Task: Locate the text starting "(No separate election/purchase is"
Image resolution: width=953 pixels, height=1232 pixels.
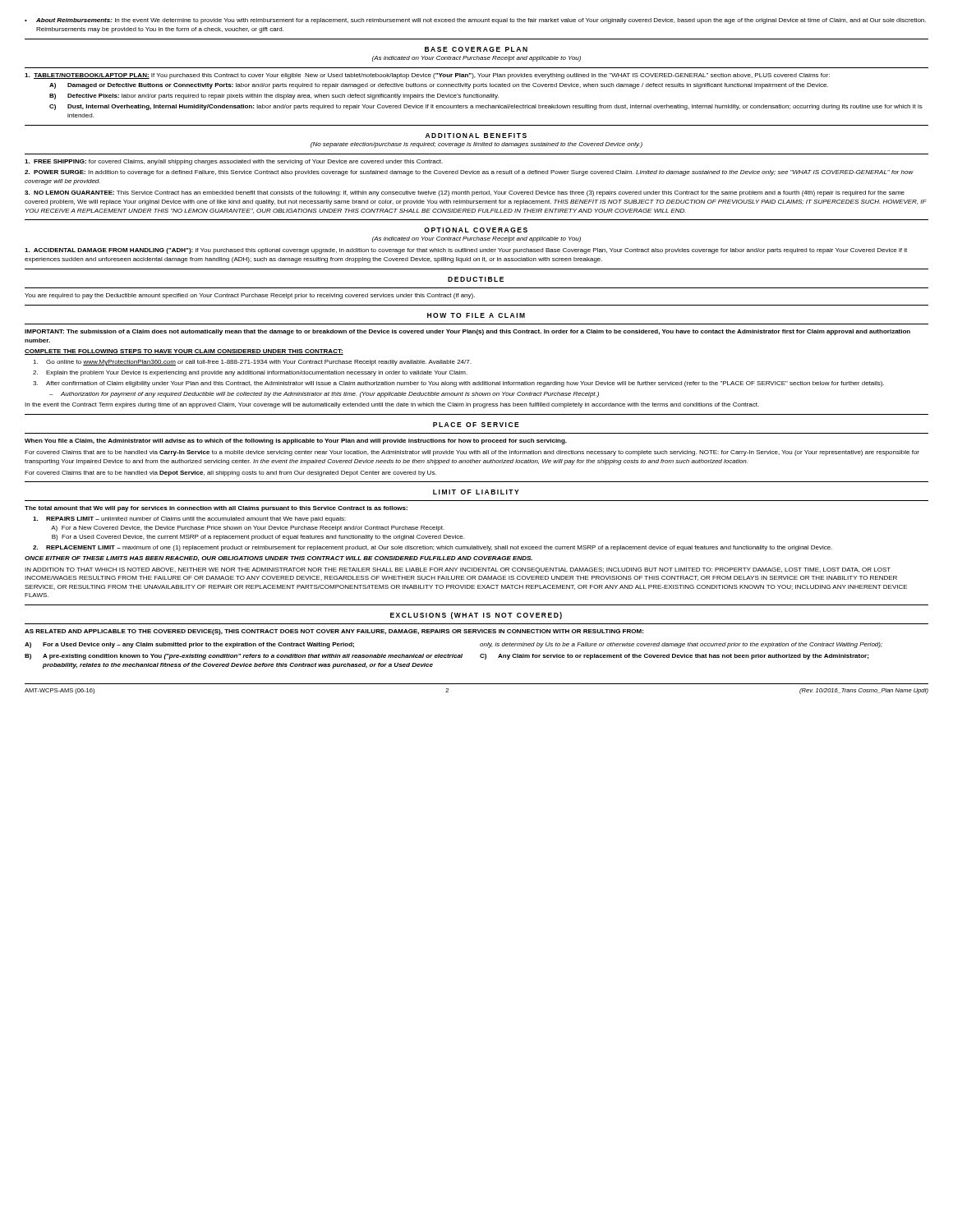Action: click(476, 144)
